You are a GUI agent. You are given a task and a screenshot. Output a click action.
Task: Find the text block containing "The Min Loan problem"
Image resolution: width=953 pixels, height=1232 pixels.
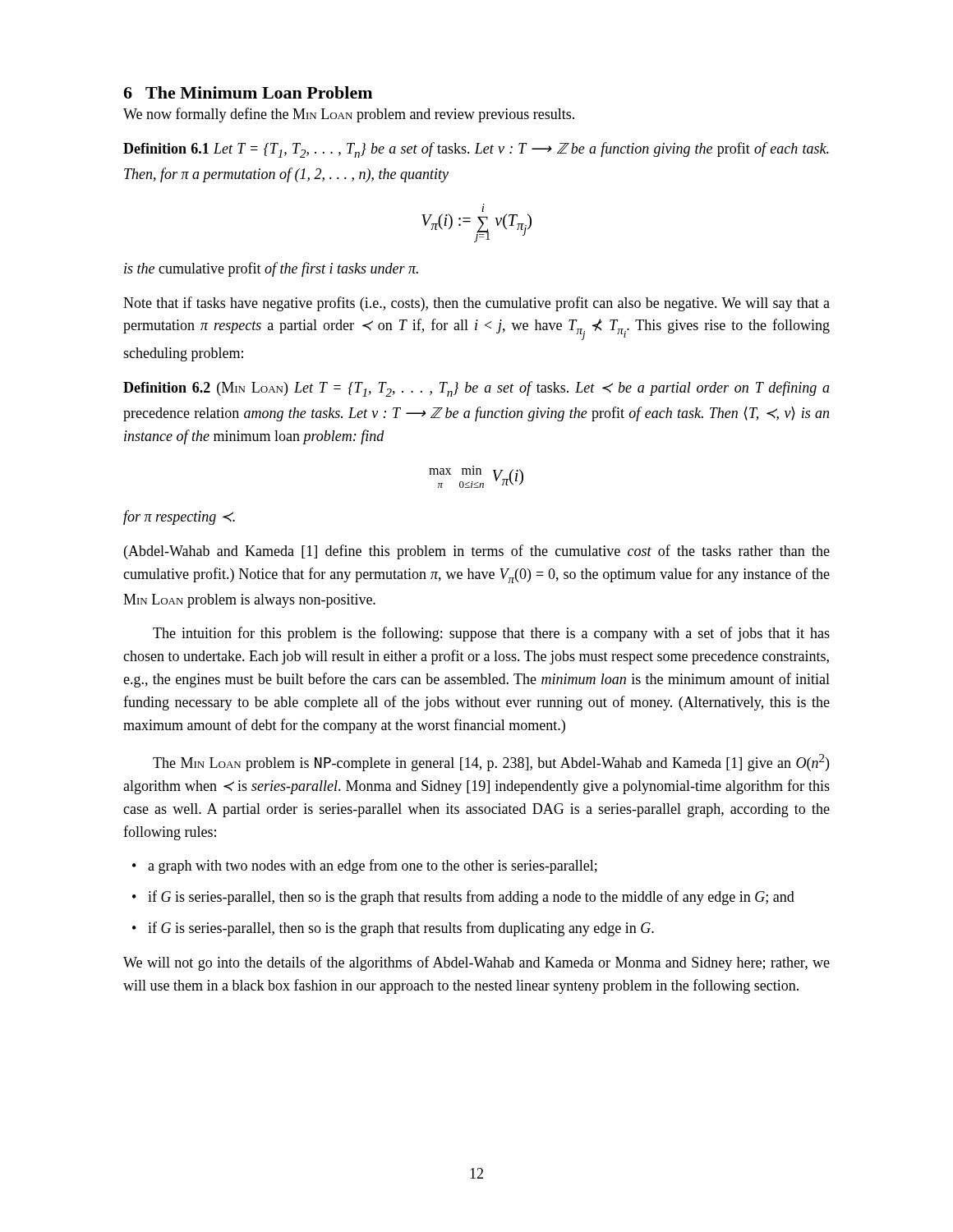[476, 796]
